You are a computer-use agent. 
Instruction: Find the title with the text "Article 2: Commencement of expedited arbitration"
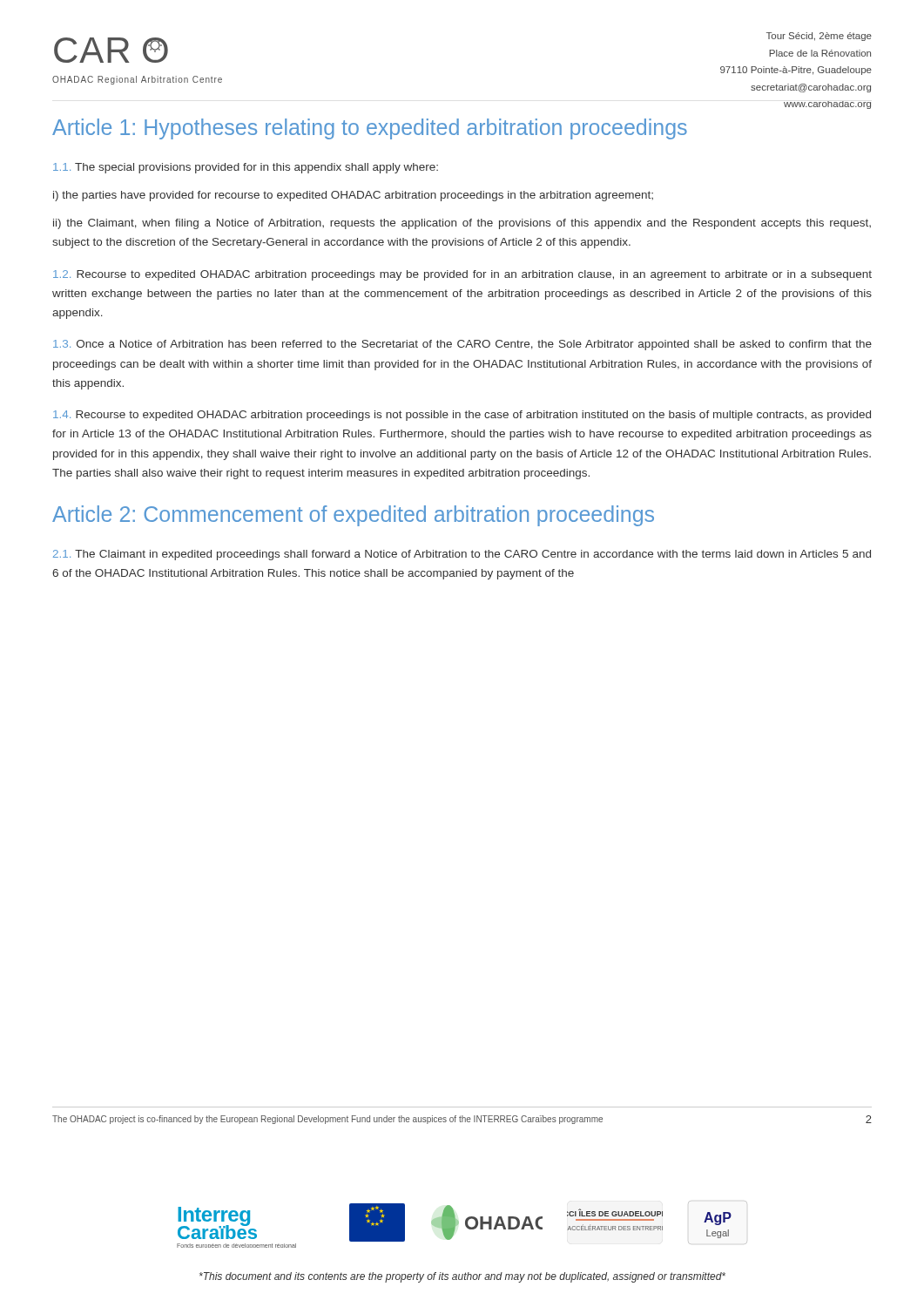tap(354, 514)
